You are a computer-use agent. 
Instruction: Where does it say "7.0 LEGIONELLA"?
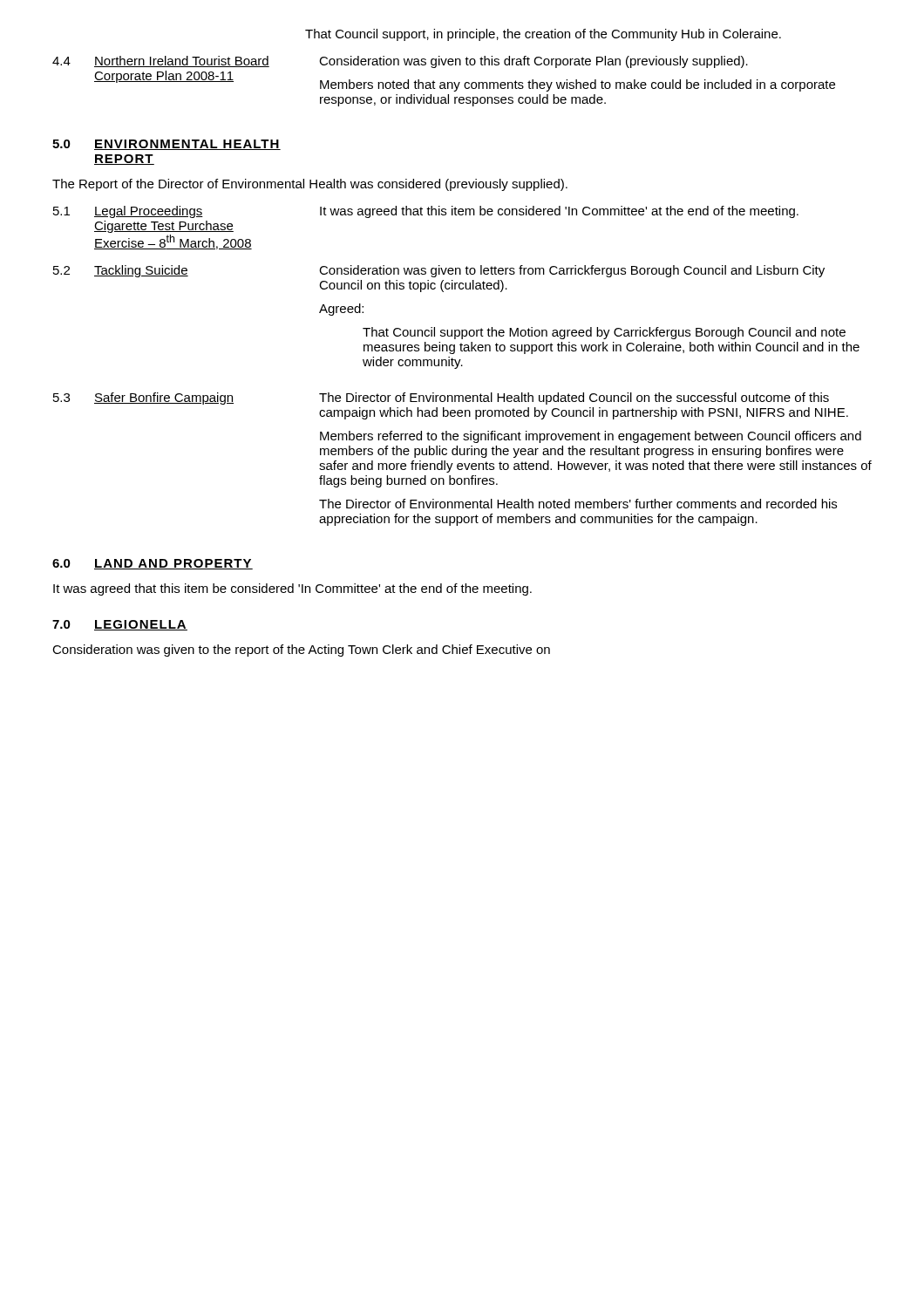click(120, 625)
